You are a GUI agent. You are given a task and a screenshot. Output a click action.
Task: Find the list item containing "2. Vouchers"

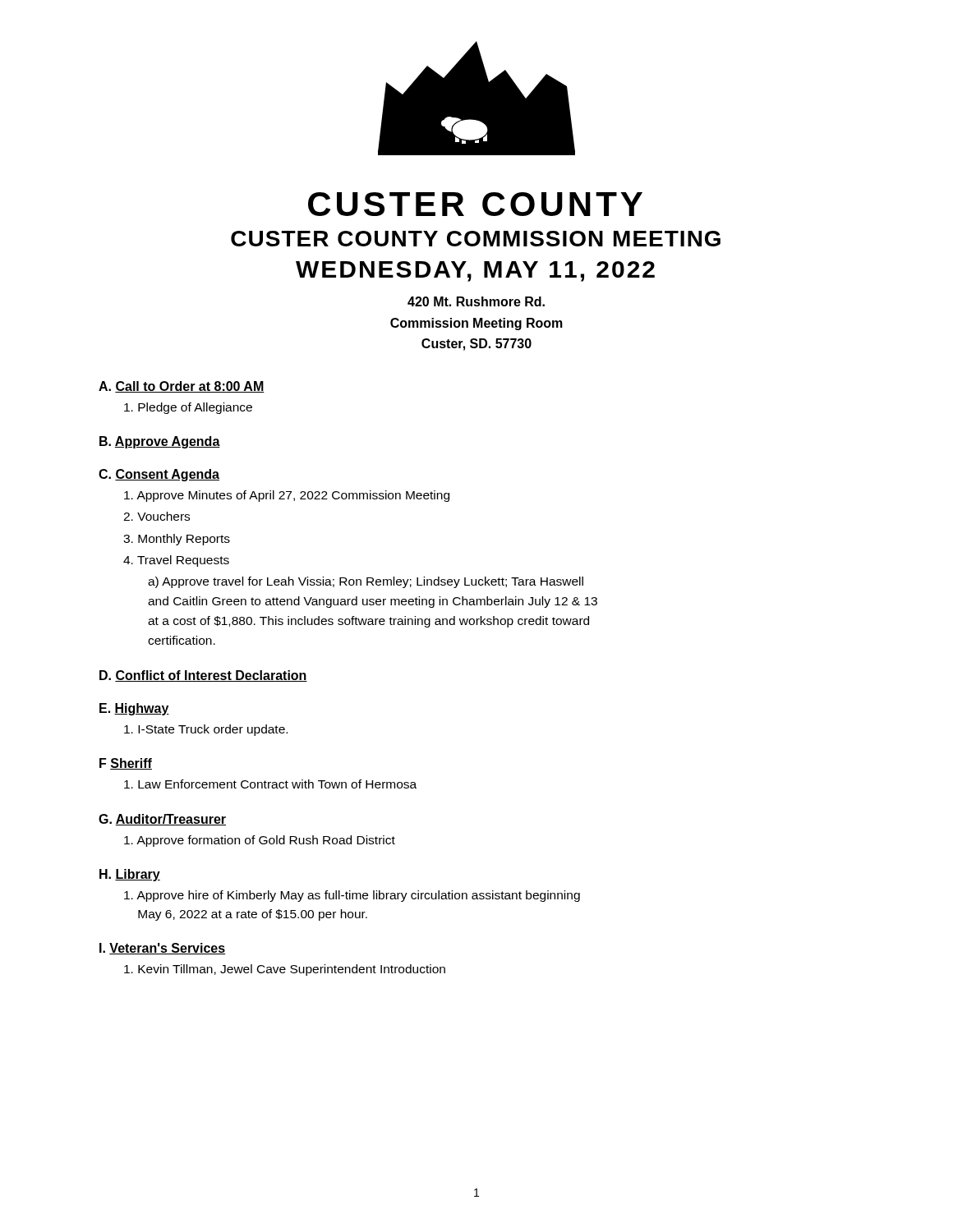pos(157,516)
